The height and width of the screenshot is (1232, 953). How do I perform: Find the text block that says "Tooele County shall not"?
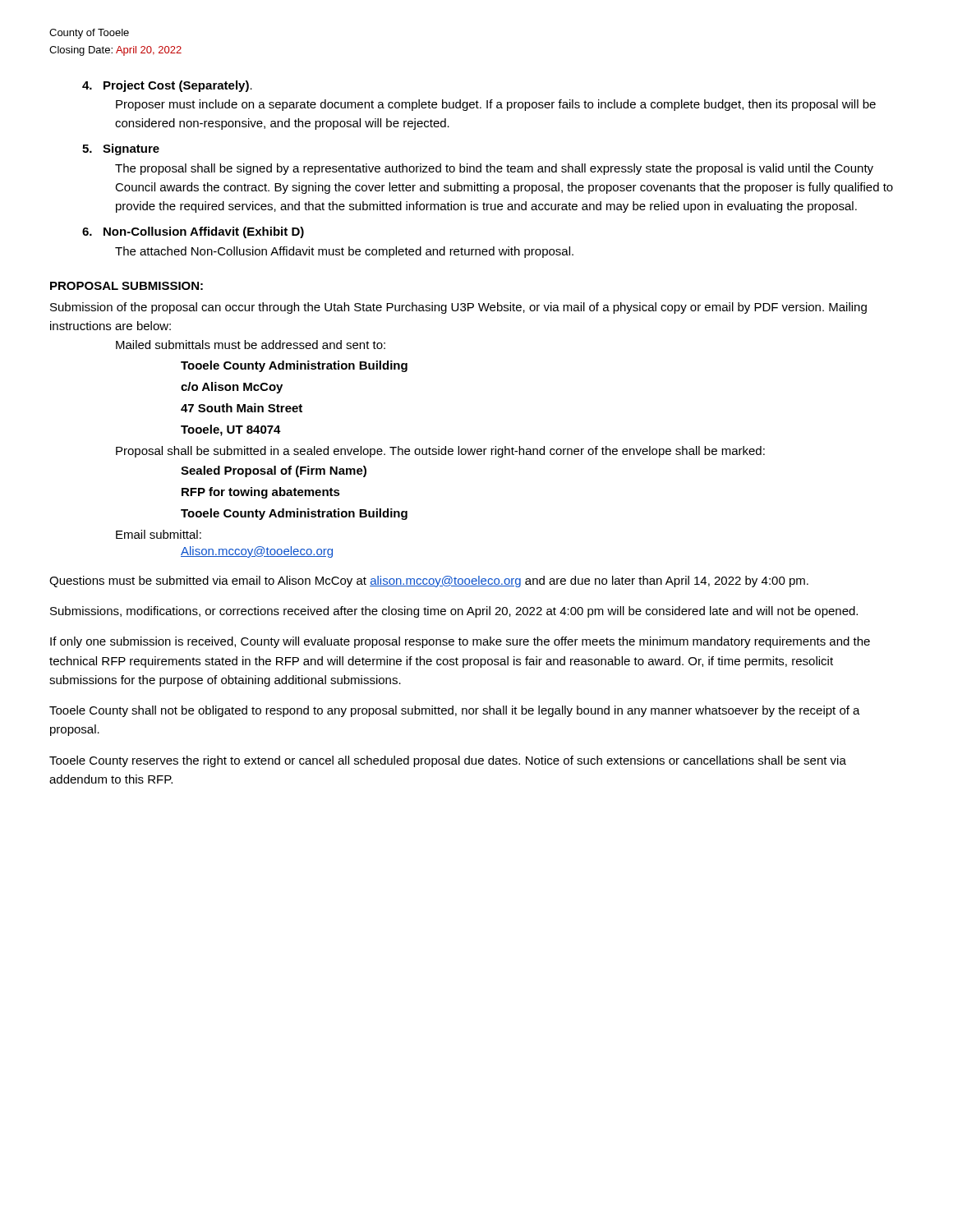point(454,720)
